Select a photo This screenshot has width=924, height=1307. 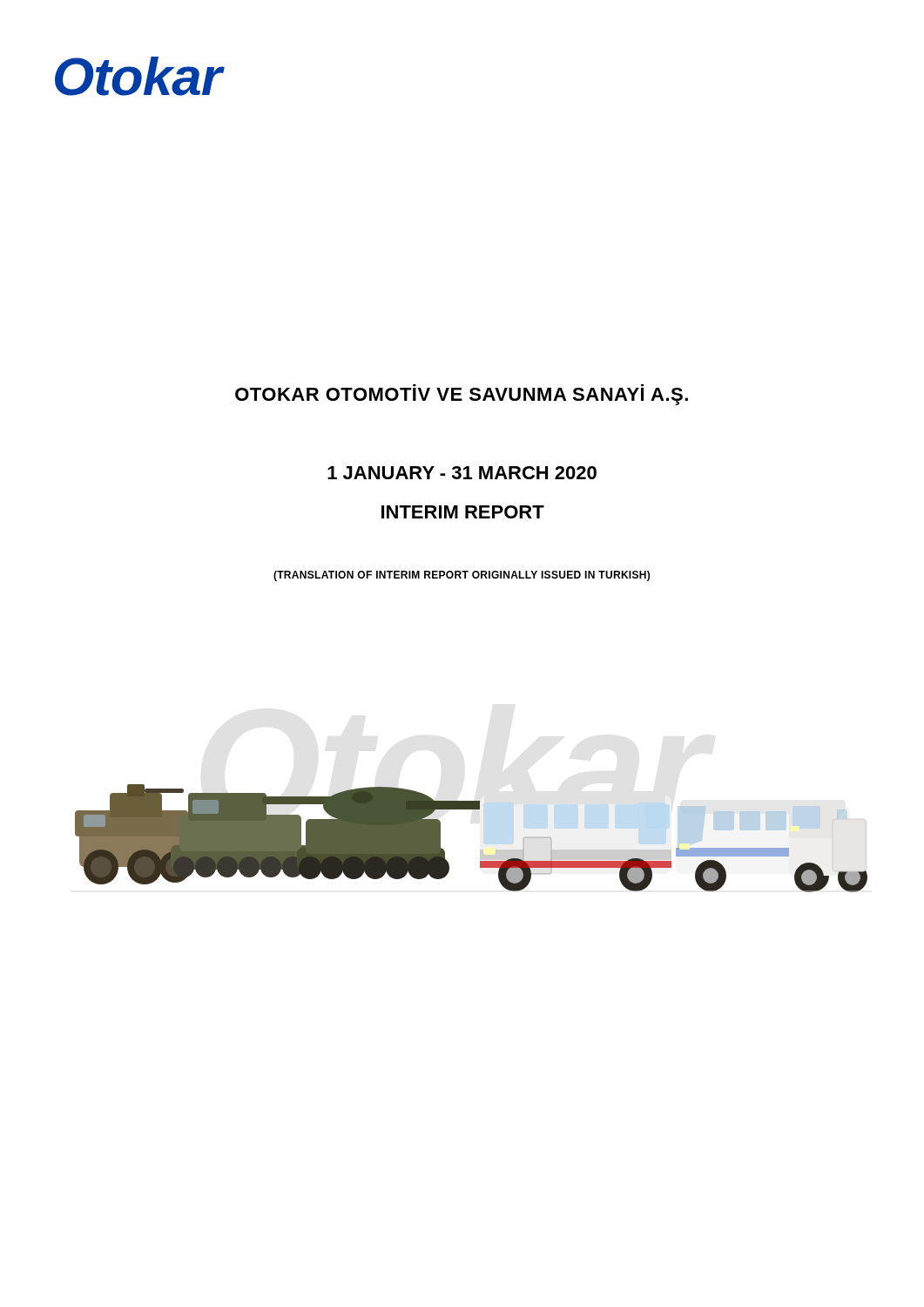462,793
